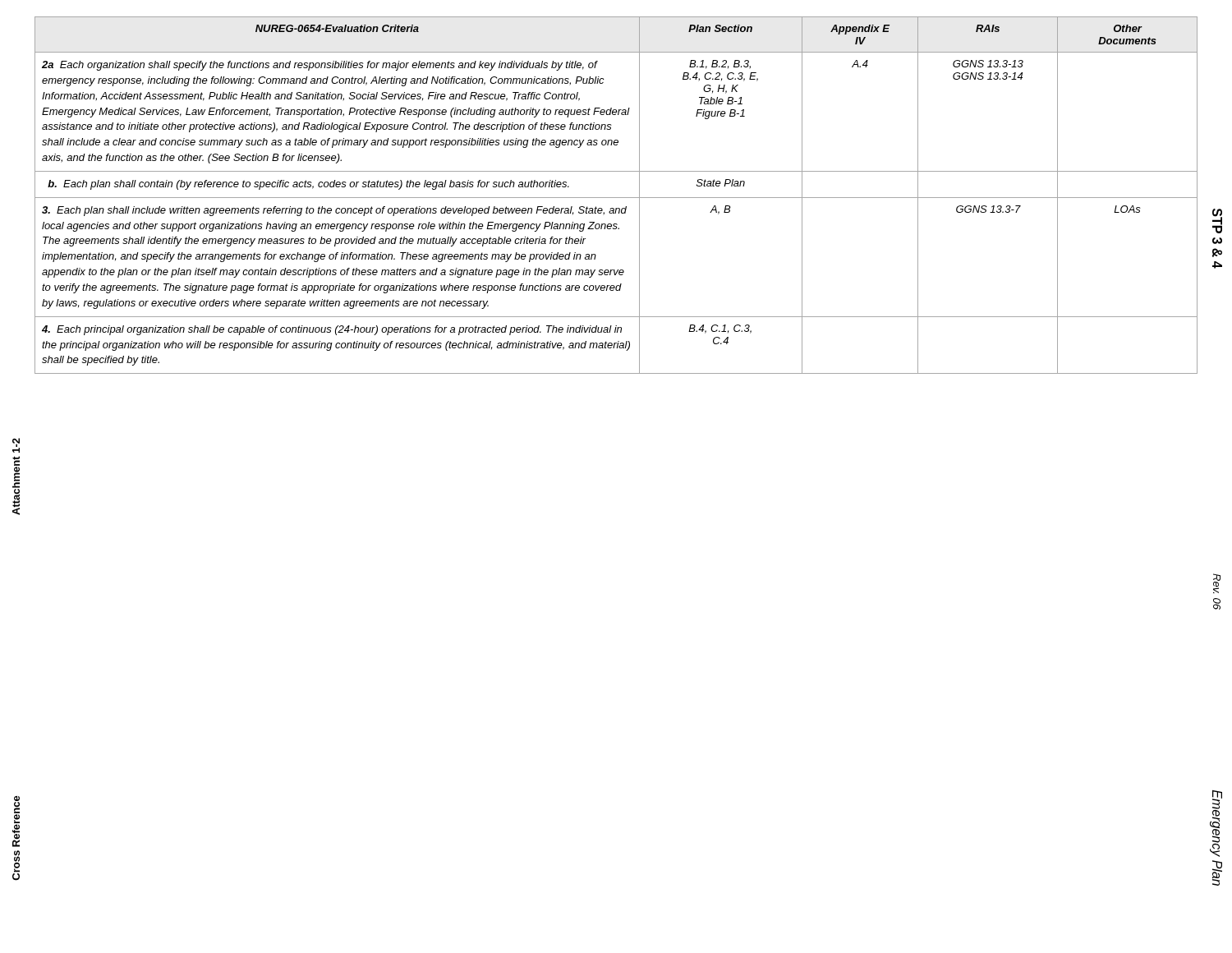Locate the table with the text "A, B"
Image resolution: width=1232 pixels, height=953 pixels.
[x=616, y=476]
